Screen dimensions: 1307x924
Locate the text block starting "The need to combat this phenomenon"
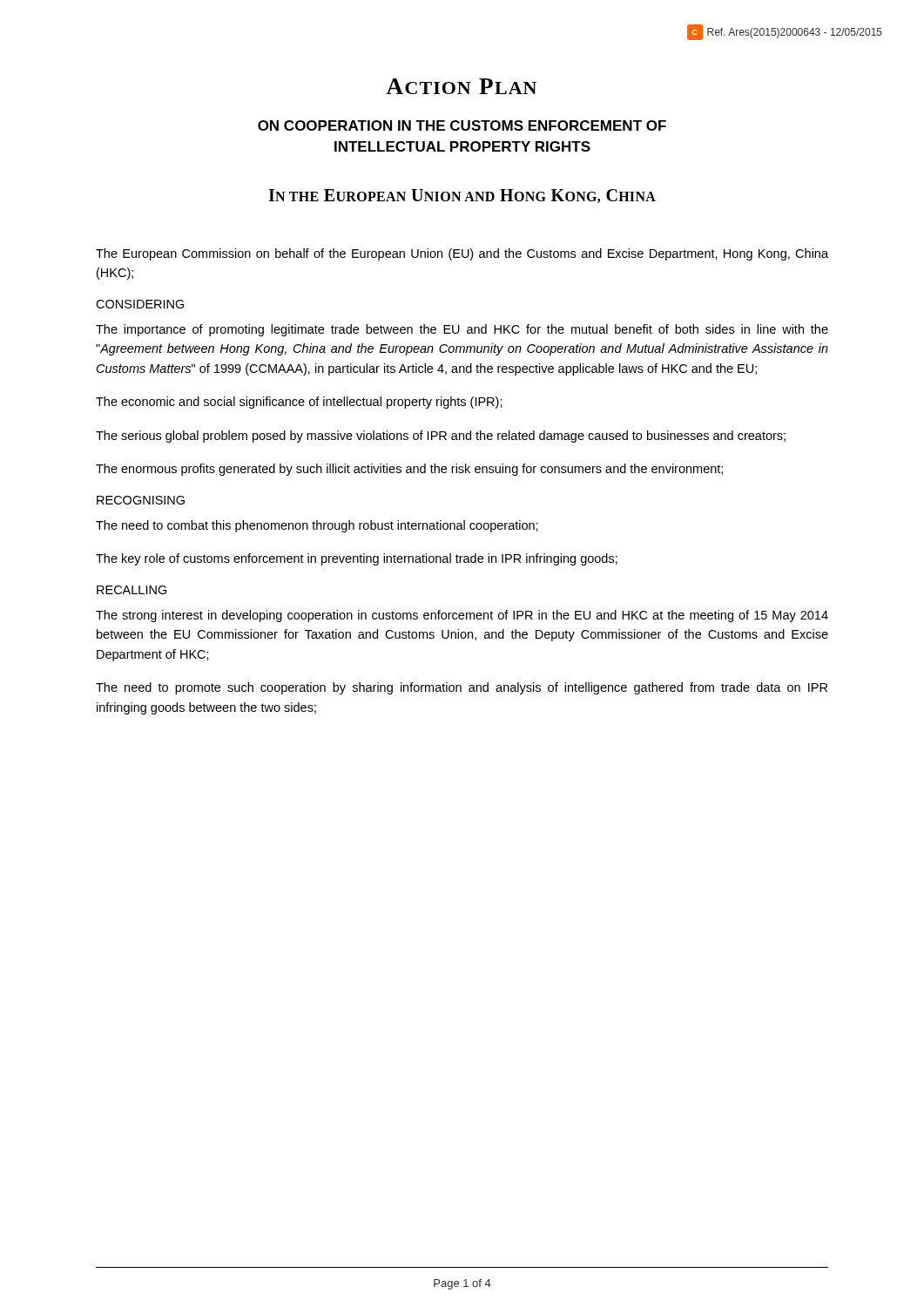(x=317, y=525)
